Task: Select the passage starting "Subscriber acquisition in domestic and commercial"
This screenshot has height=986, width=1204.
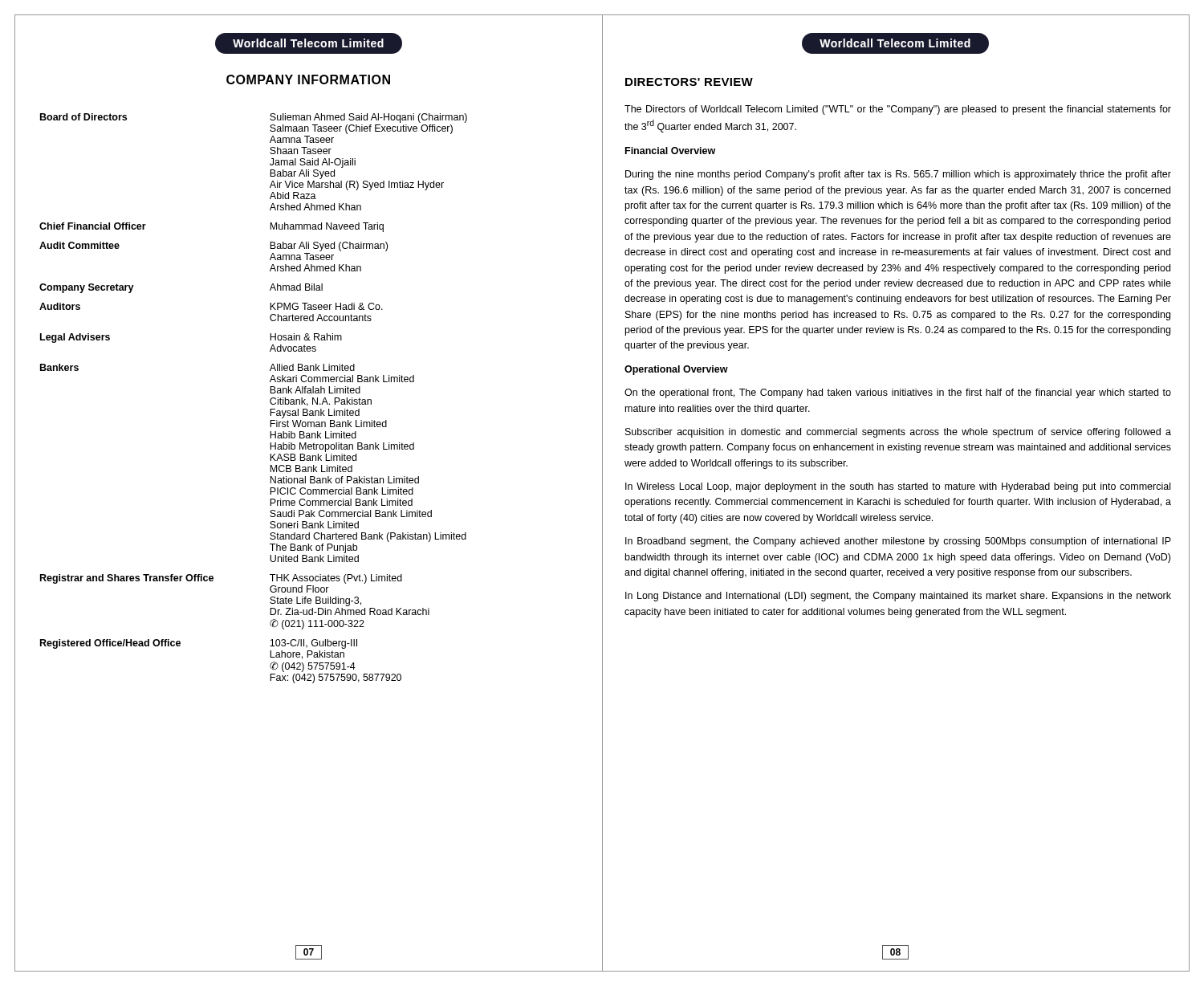Action: coord(898,448)
